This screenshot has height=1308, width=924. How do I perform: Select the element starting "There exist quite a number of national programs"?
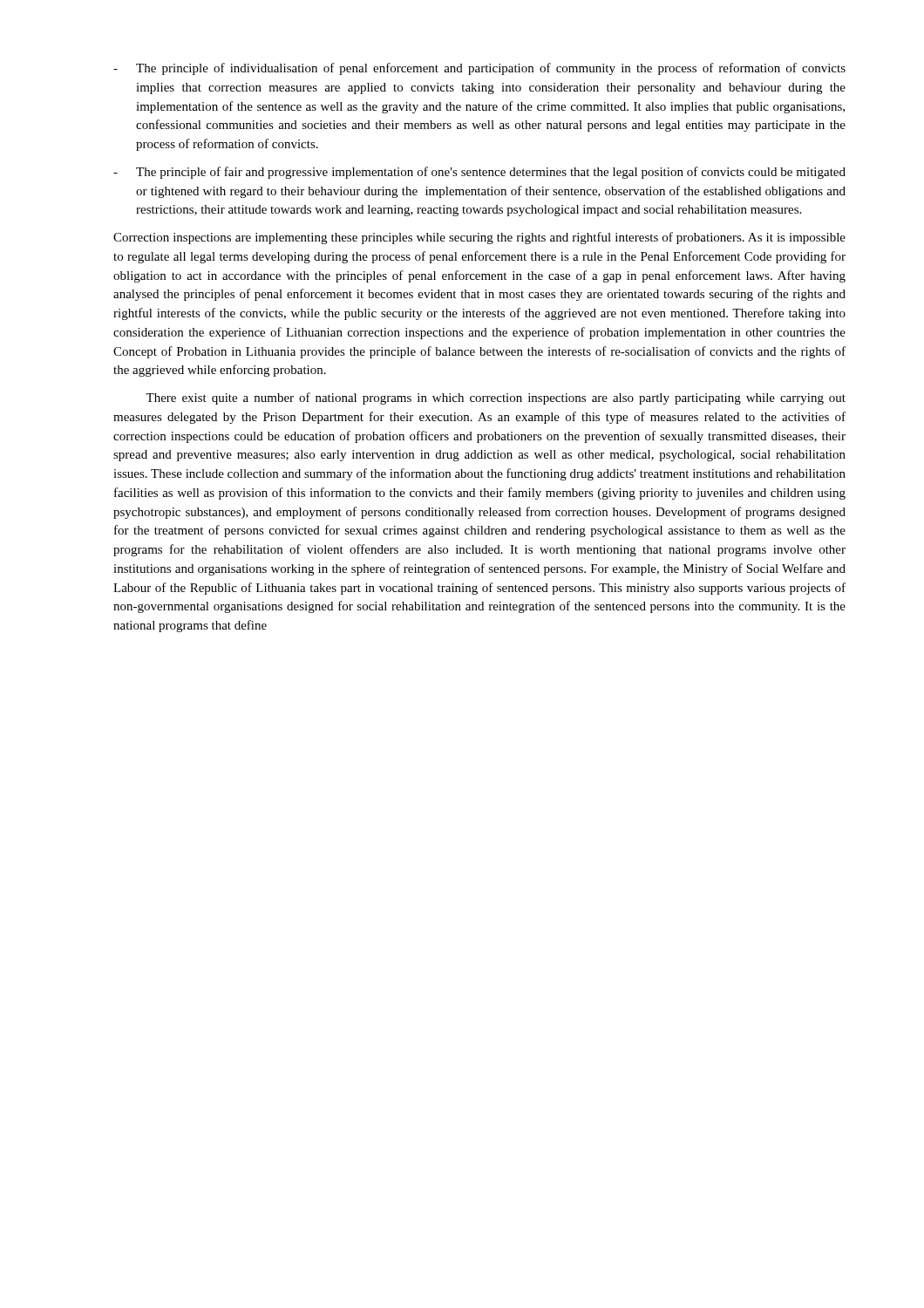pyautogui.click(x=479, y=511)
